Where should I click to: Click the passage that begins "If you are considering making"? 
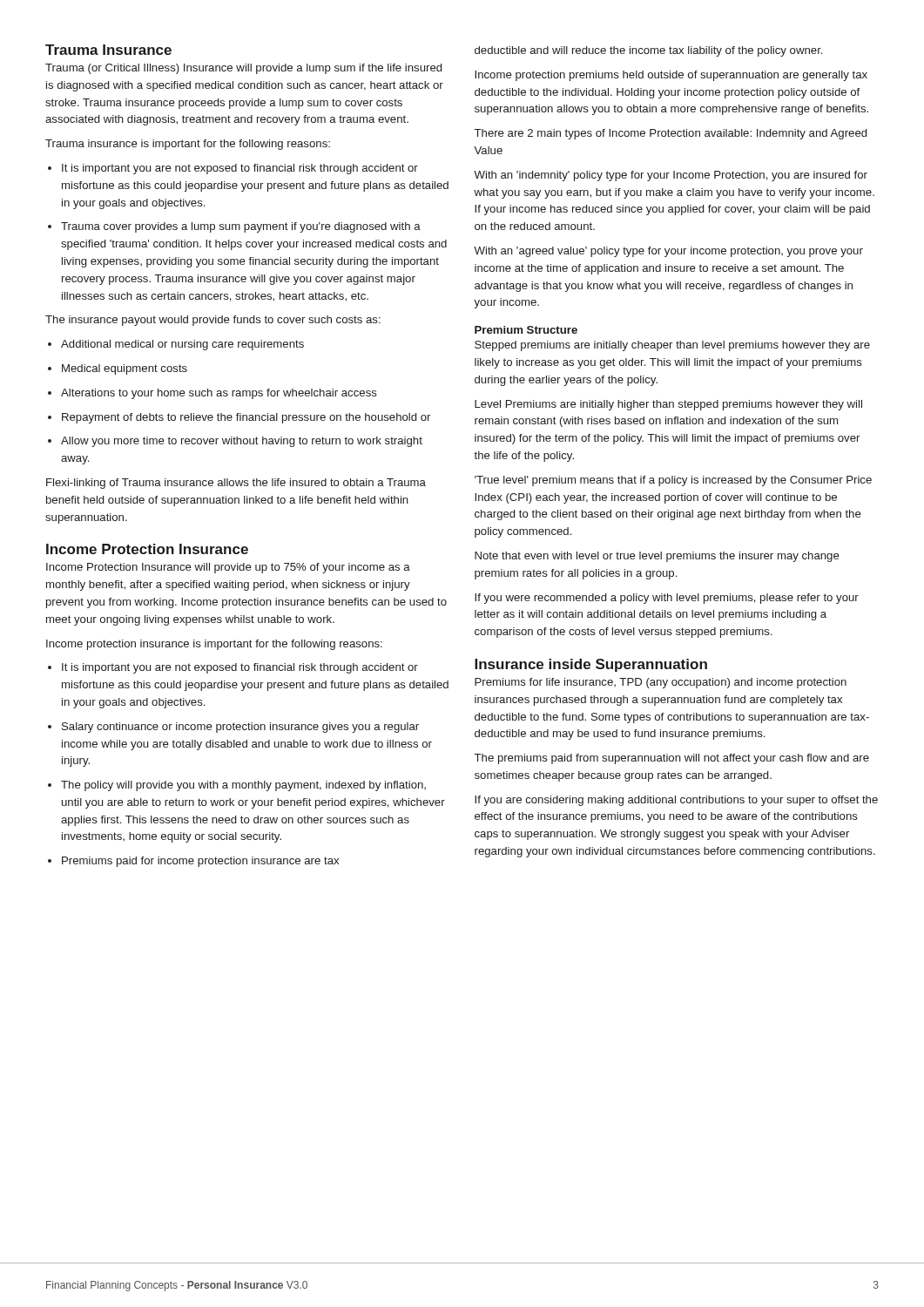pyautogui.click(x=676, y=825)
